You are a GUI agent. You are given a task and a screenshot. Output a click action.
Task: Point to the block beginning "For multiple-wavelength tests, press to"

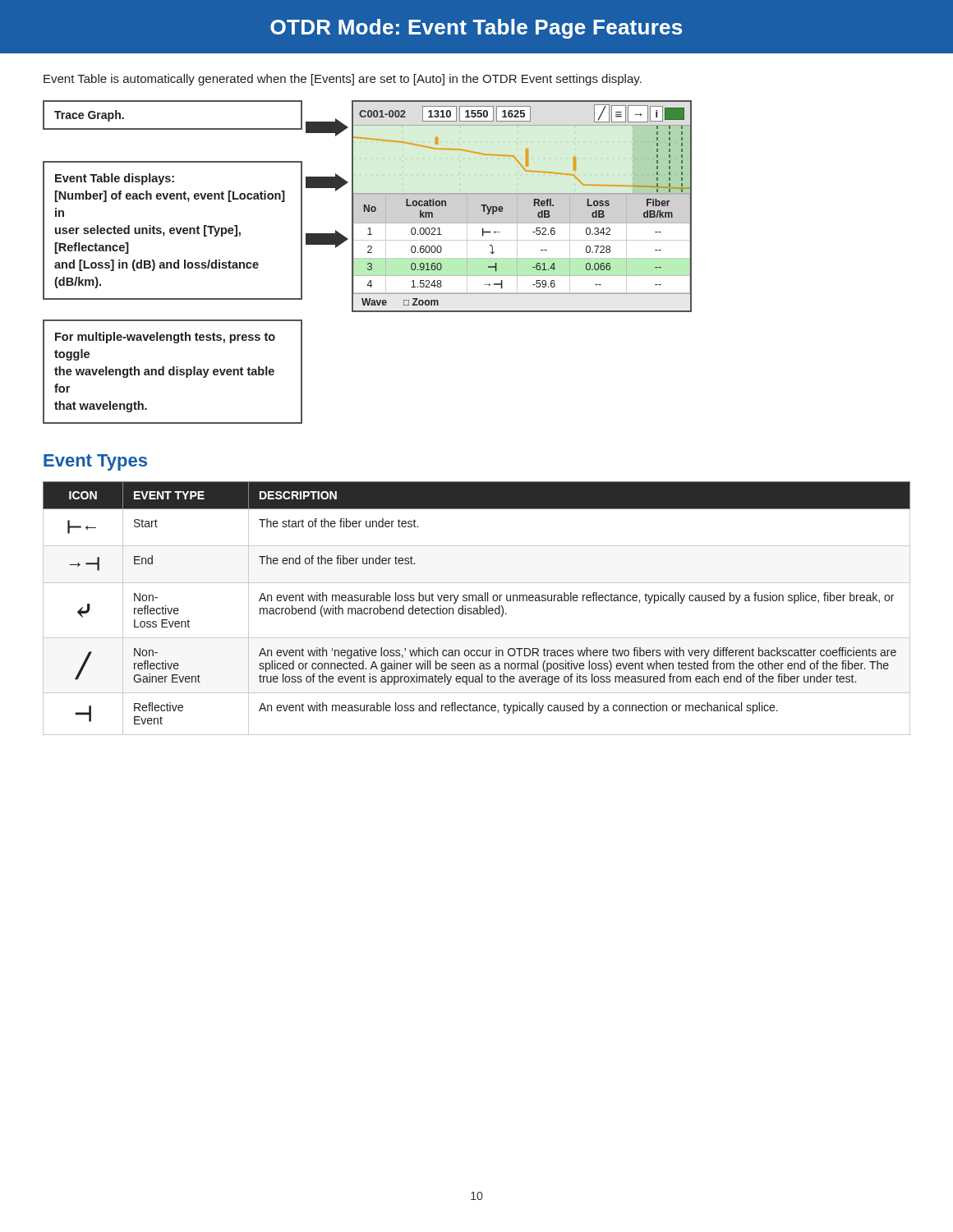tap(165, 371)
